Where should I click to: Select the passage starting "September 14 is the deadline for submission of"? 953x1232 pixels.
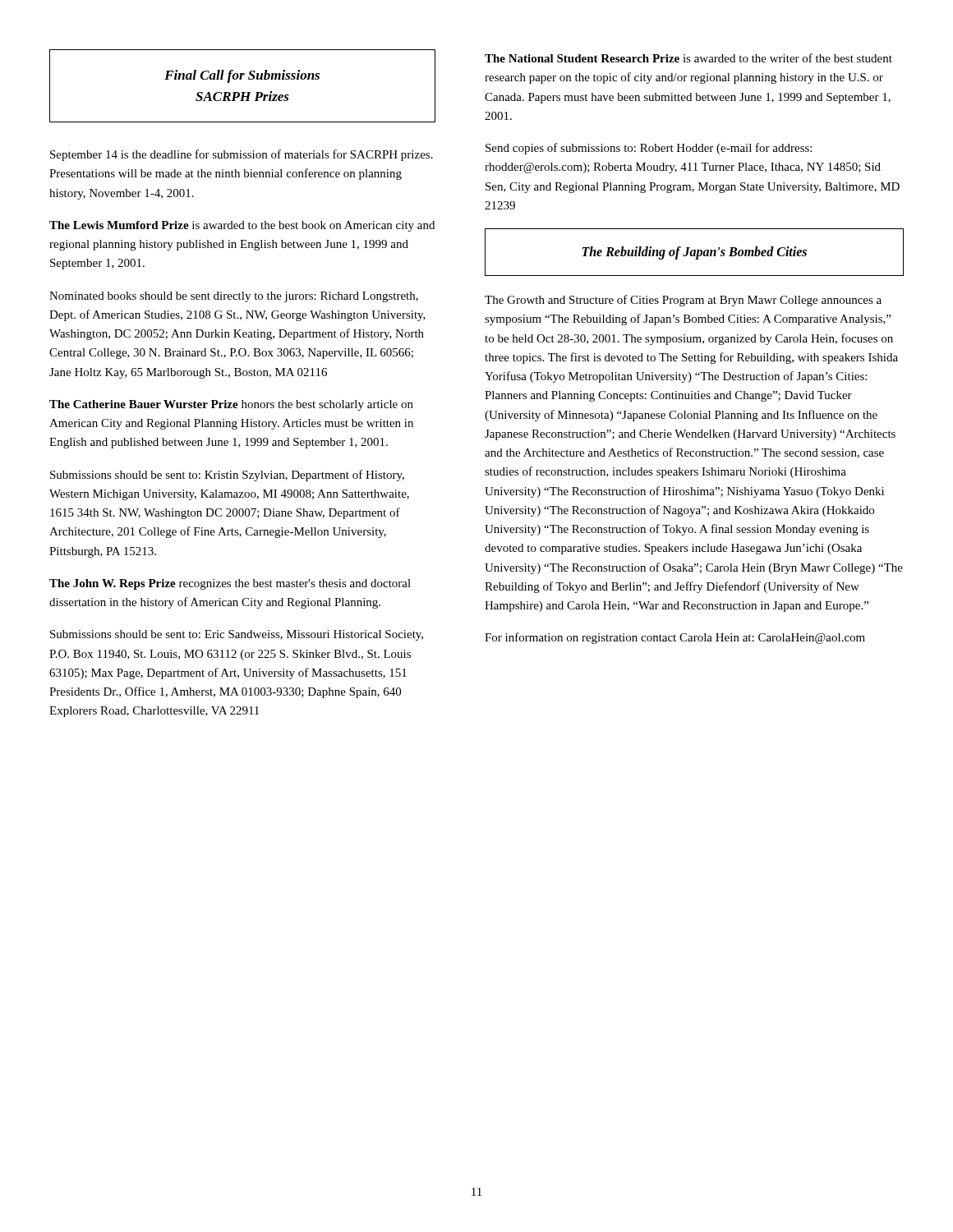241,174
